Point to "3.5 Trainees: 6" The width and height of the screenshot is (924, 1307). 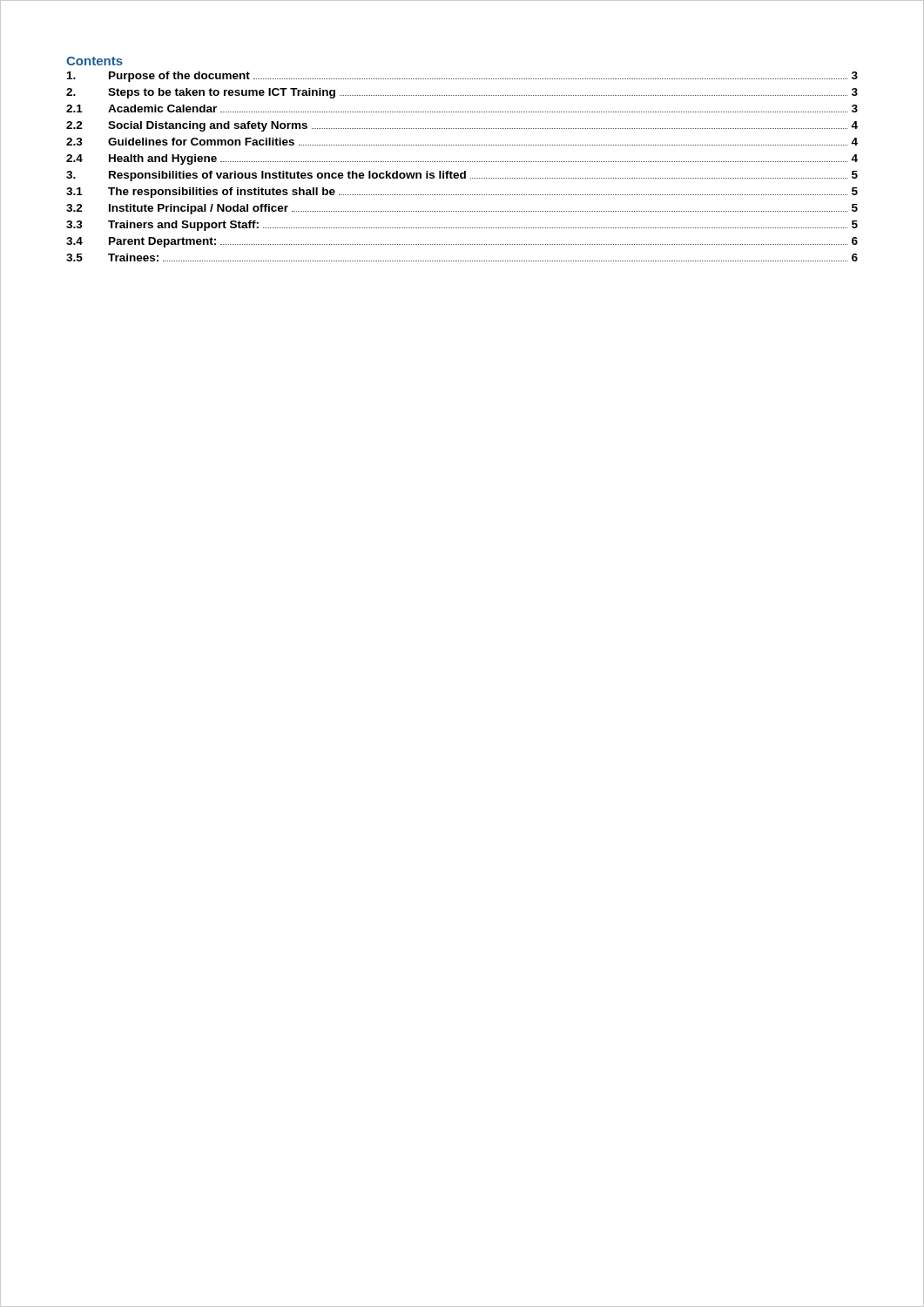click(462, 257)
